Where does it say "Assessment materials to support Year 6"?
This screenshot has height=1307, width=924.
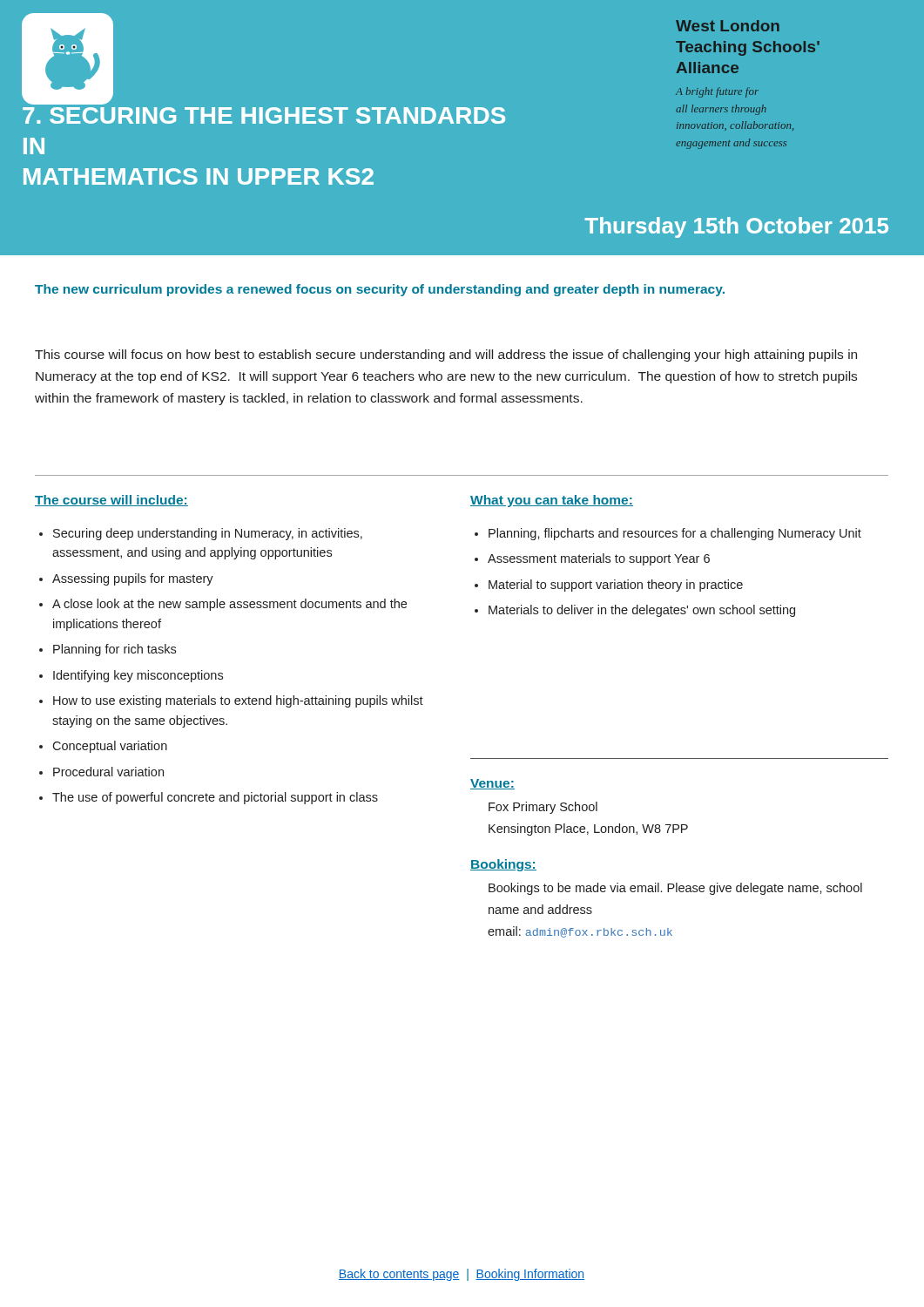pyautogui.click(x=599, y=559)
